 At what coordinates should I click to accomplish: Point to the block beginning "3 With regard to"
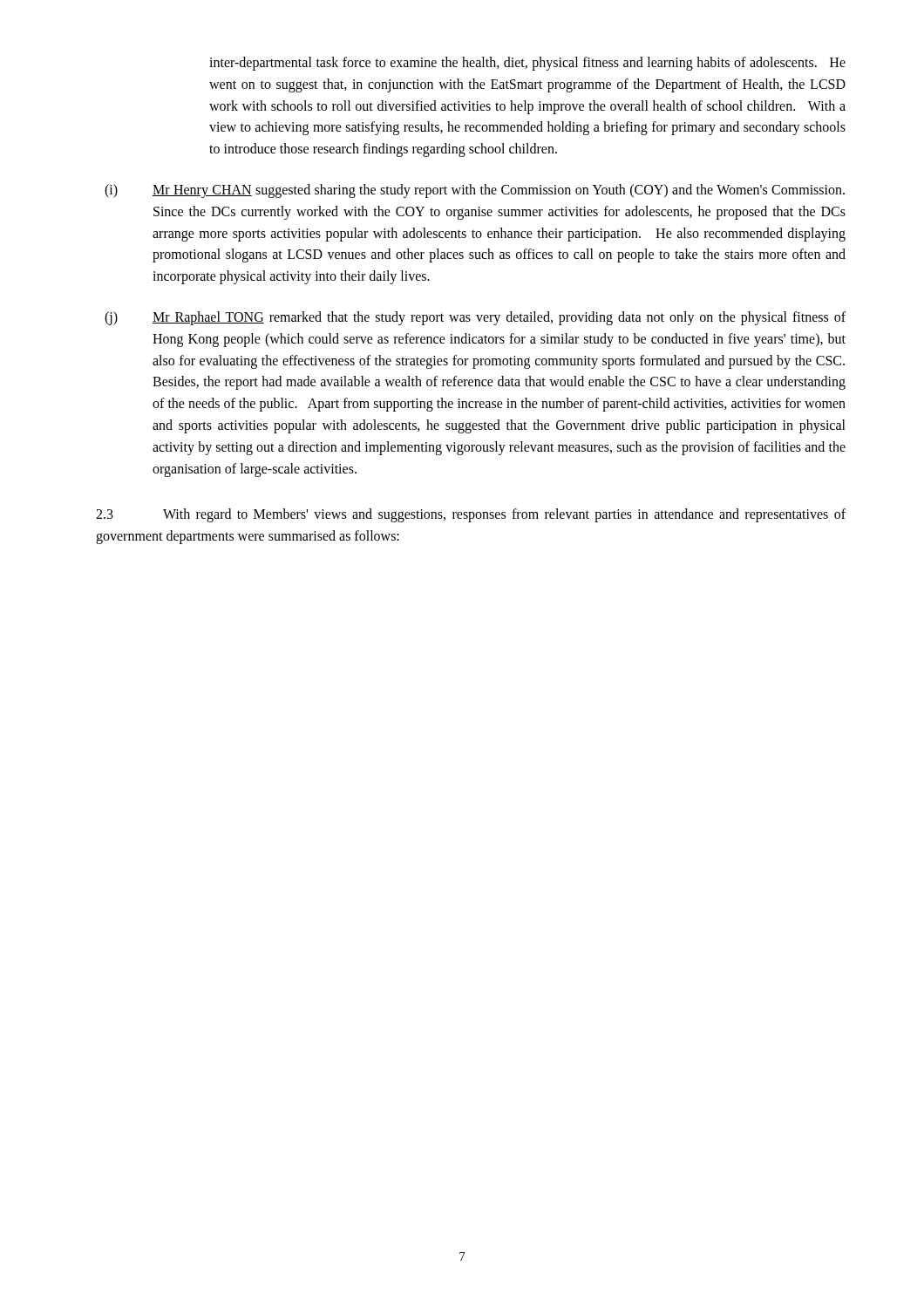pyautogui.click(x=471, y=525)
